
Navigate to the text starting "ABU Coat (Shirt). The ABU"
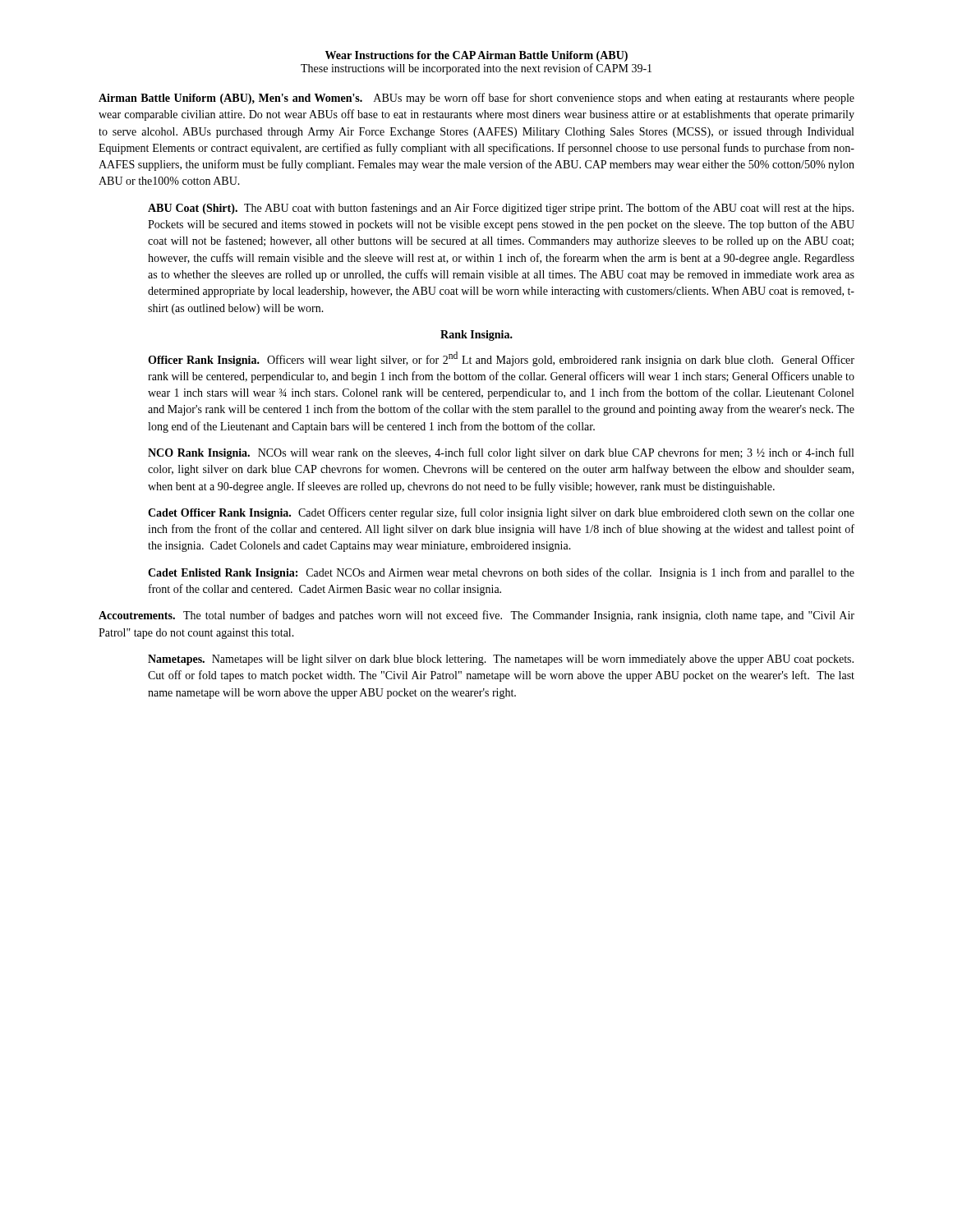pyautogui.click(x=501, y=259)
